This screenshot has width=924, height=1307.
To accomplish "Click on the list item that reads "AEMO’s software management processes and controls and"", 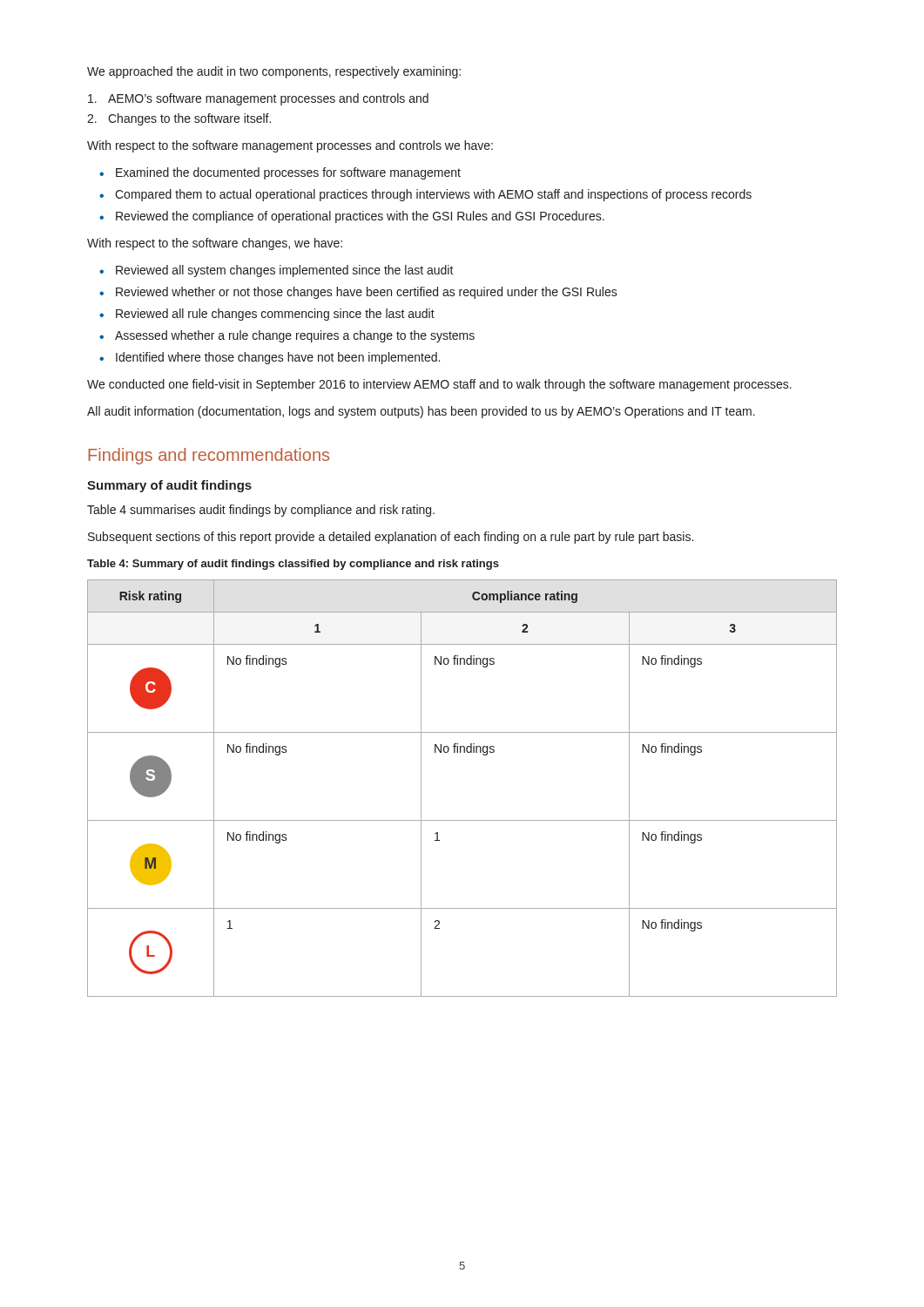I will coord(272,99).
